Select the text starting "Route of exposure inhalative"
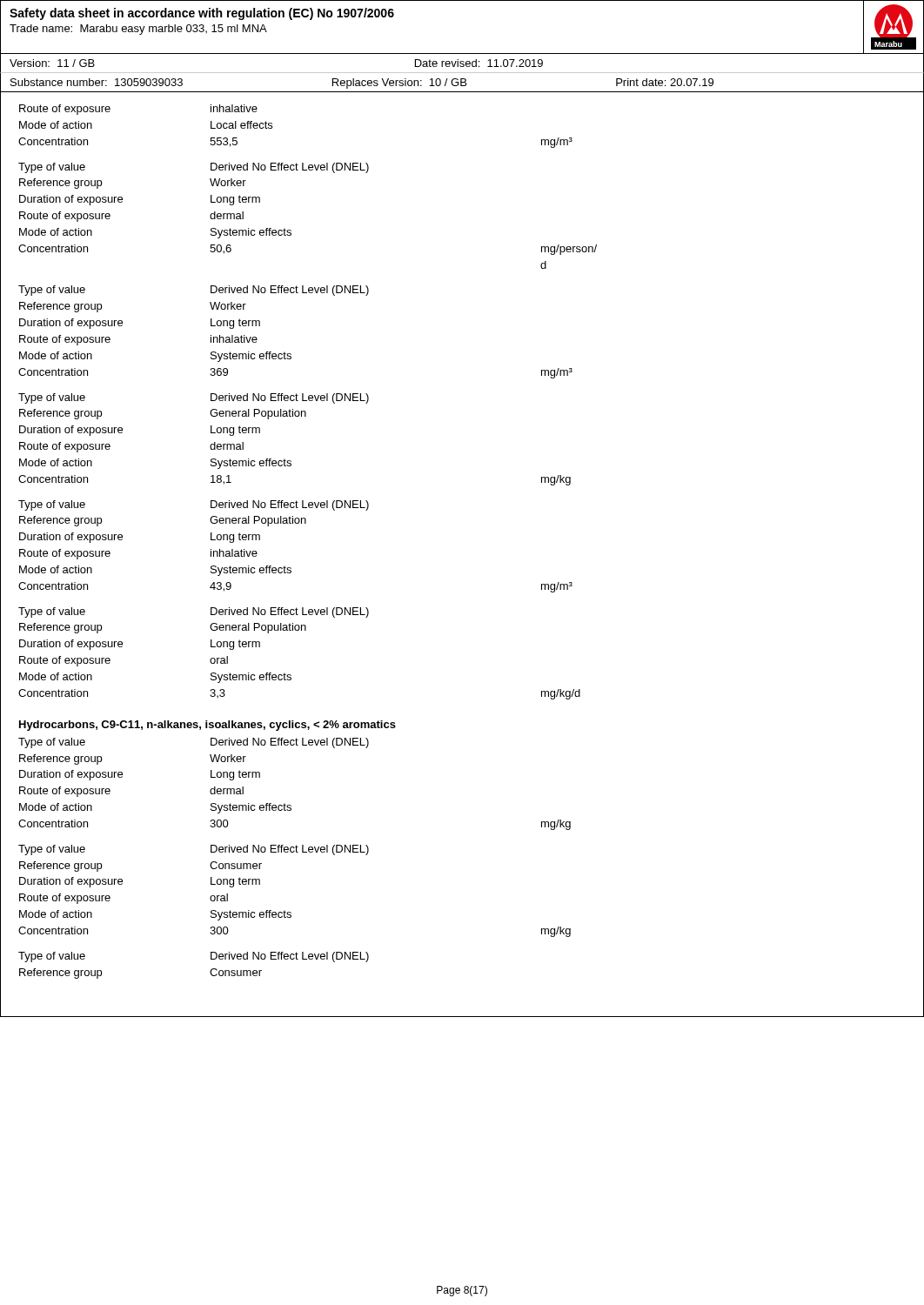 point(70,109)
